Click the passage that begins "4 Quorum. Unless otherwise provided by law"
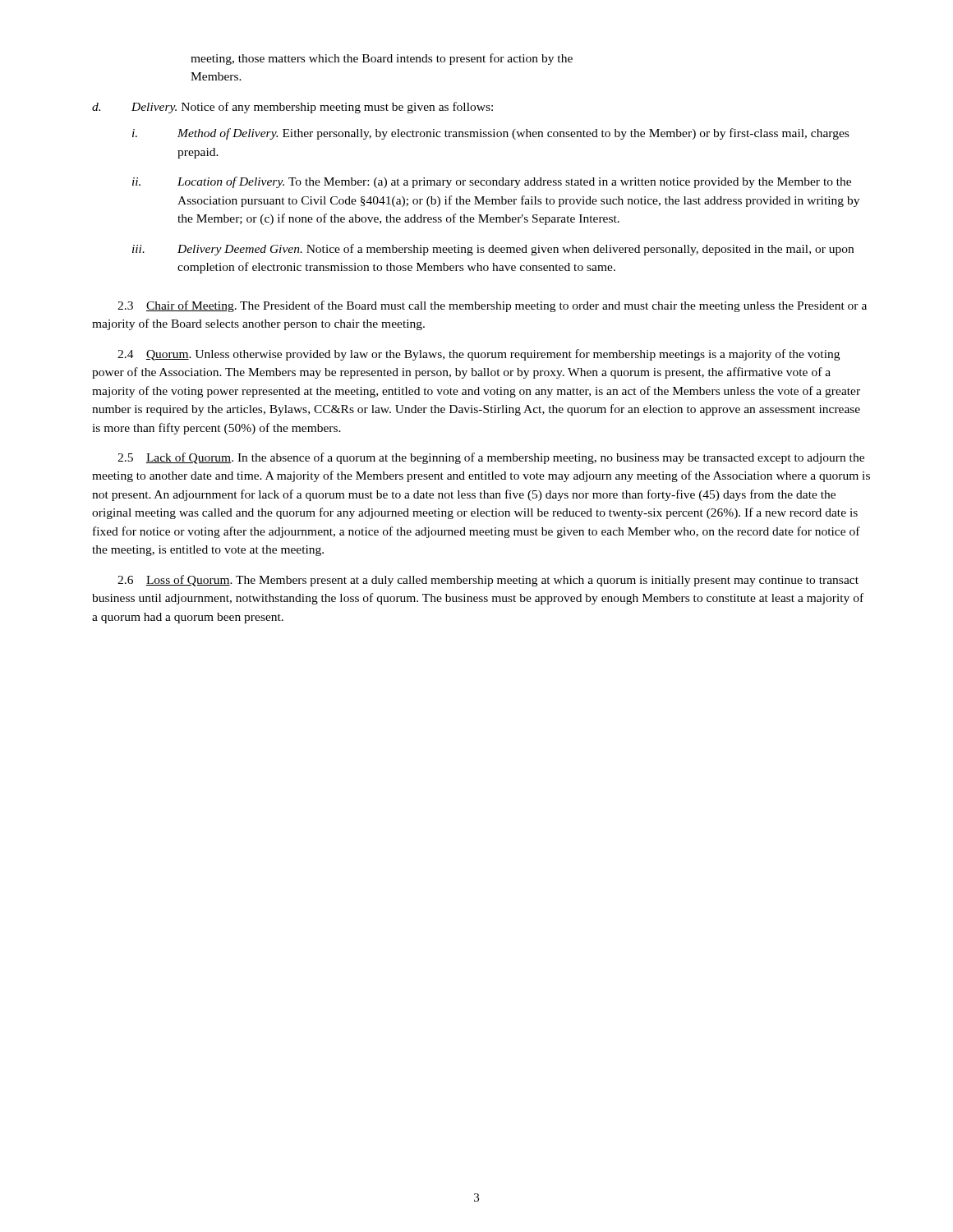The image size is (953, 1232). pos(476,390)
